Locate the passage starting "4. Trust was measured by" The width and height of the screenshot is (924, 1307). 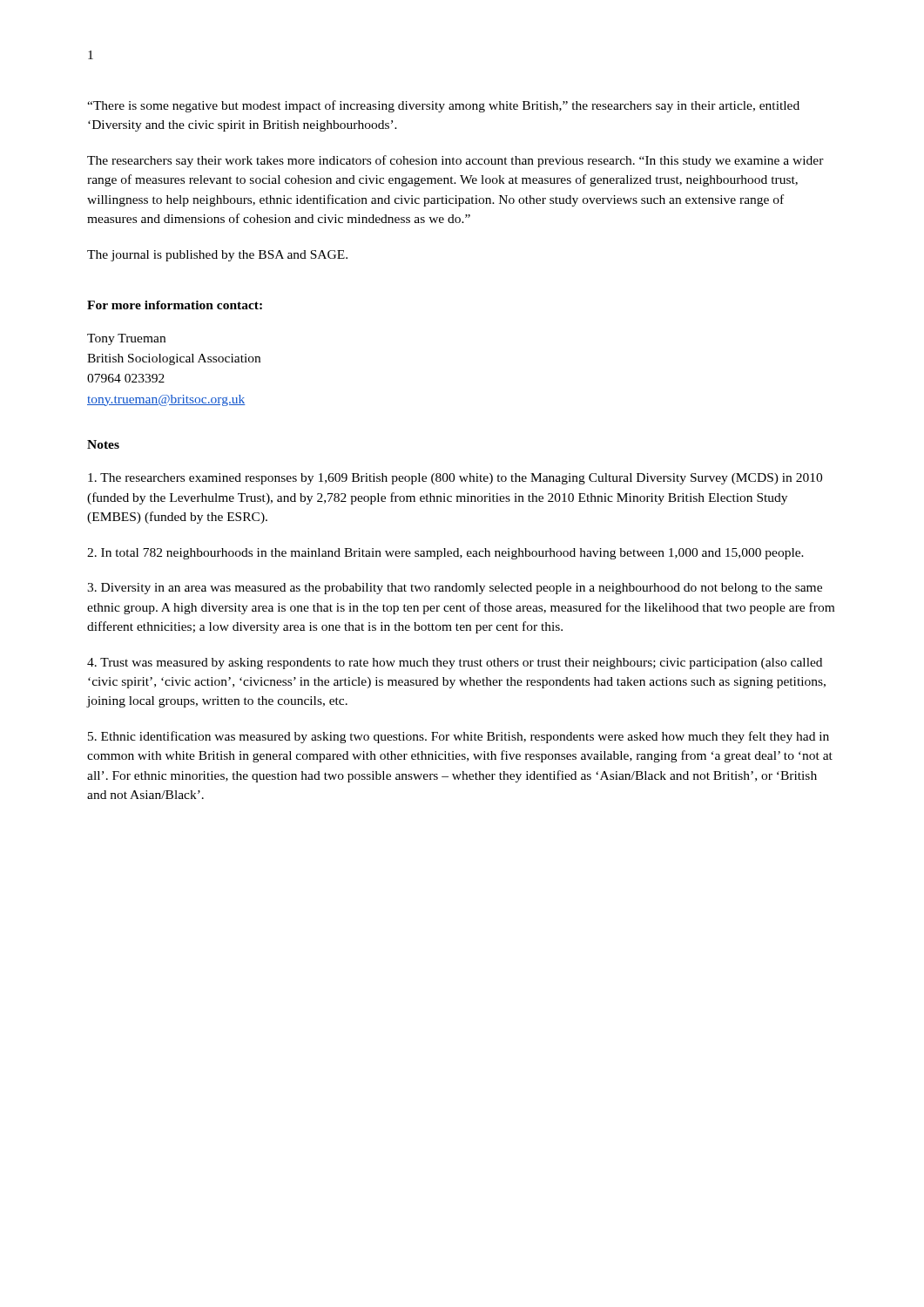(x=462, y=682)
